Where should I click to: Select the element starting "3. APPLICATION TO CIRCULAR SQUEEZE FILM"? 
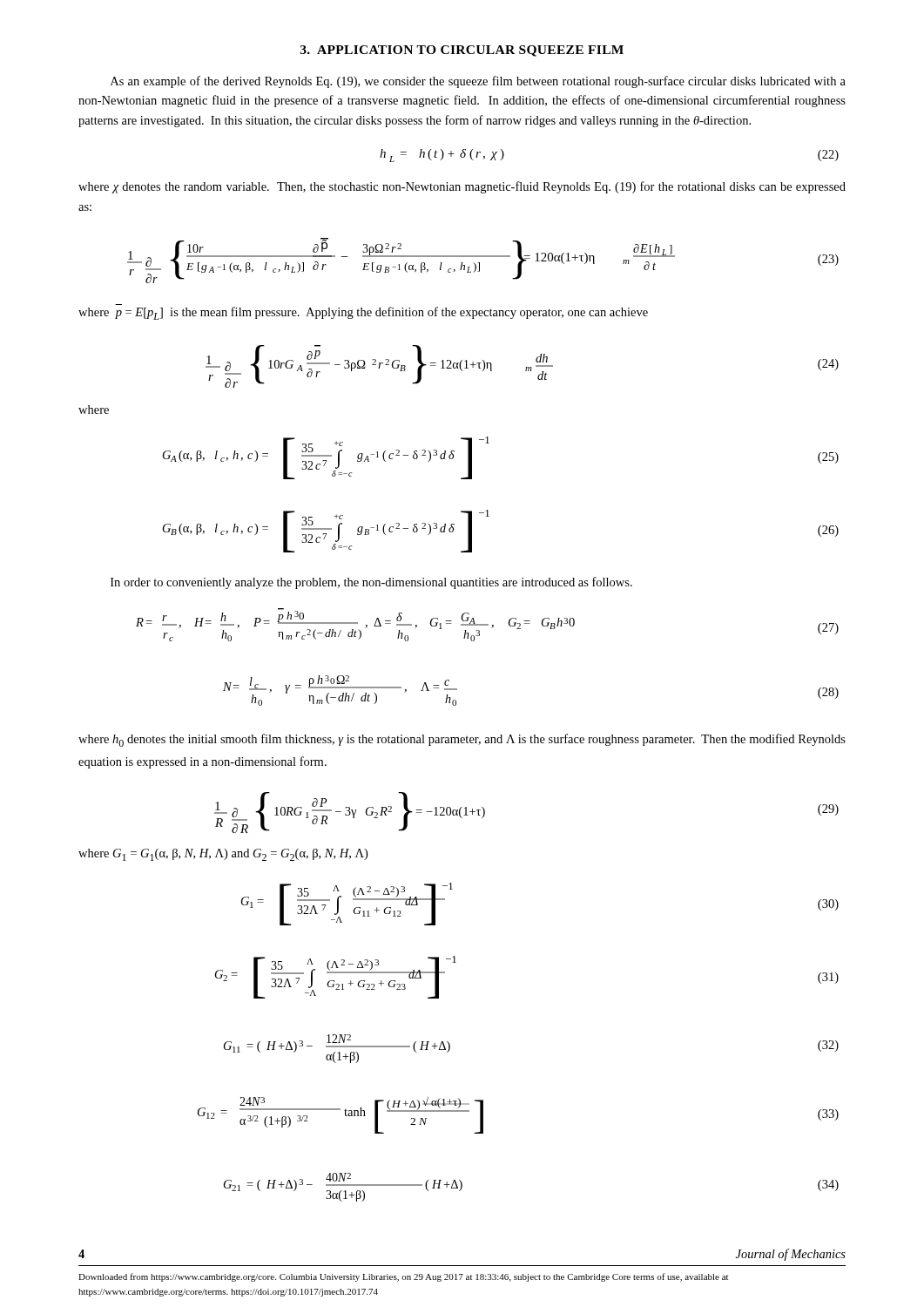pos(462,49)
